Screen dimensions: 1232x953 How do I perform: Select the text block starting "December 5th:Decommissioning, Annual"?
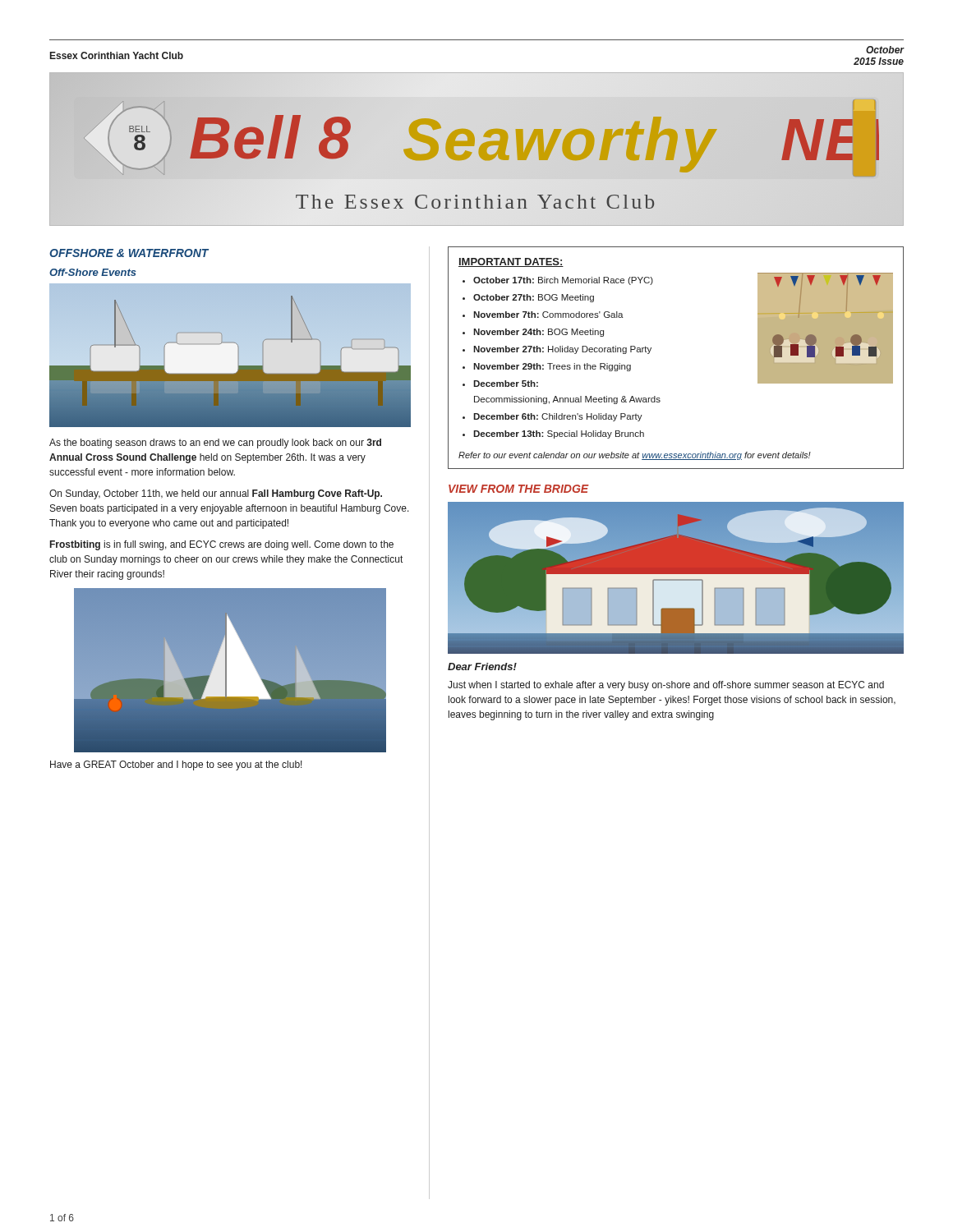pos(567,391)
